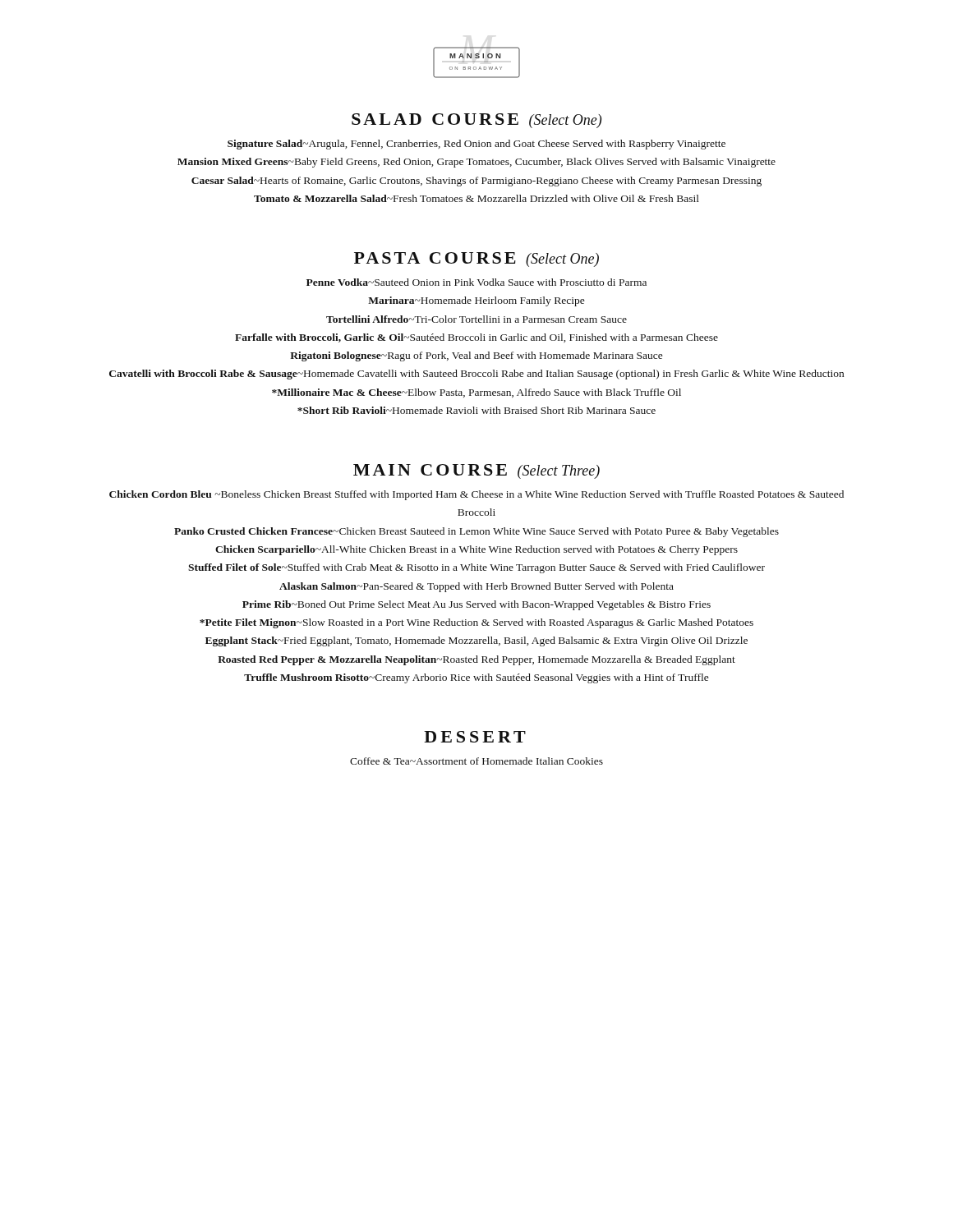Point to the text block starting "Main Course (Select Three)"
953x1232 pixels.
click(476, 470)
